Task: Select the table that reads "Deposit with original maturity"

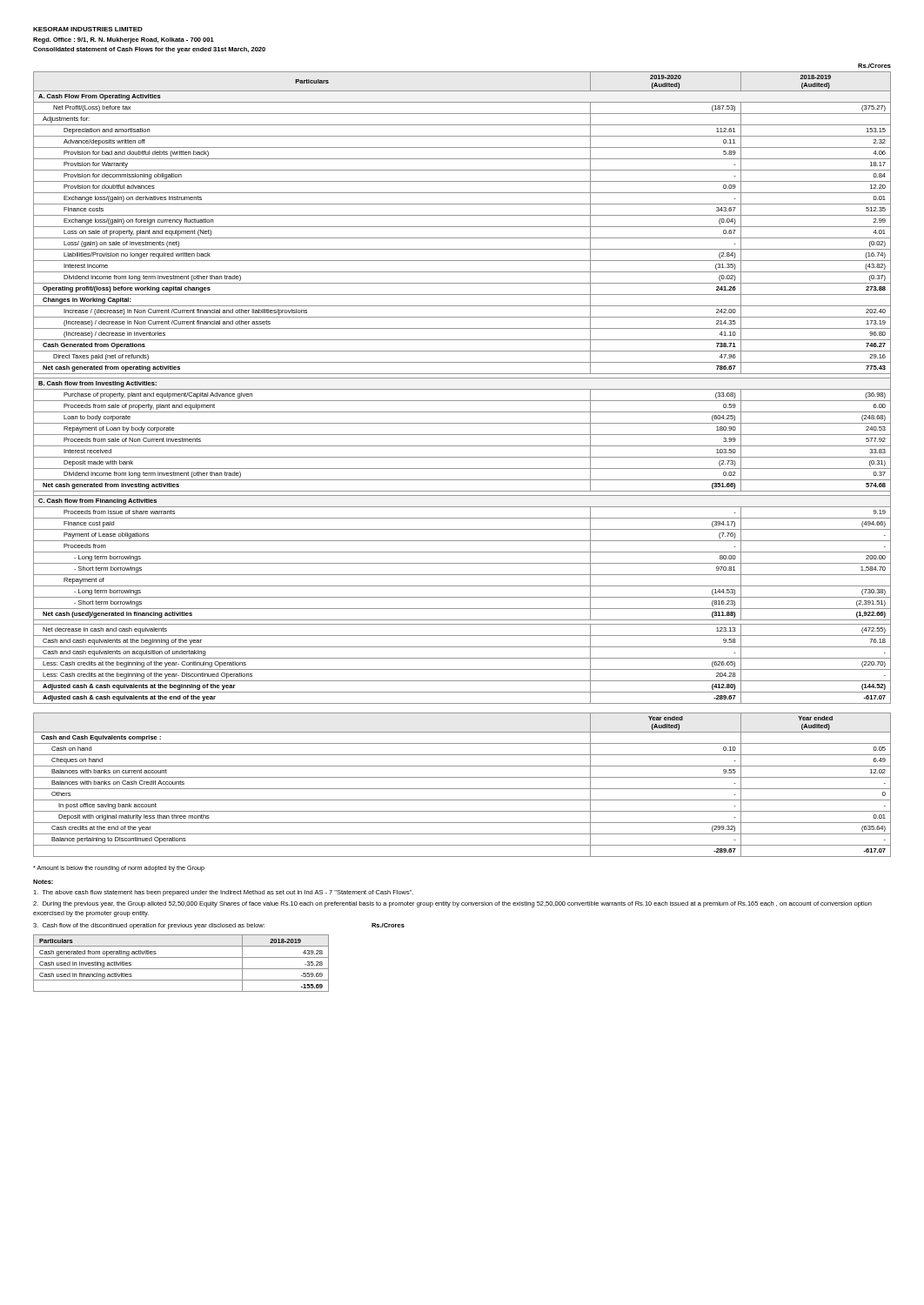Action: (462, 784)
